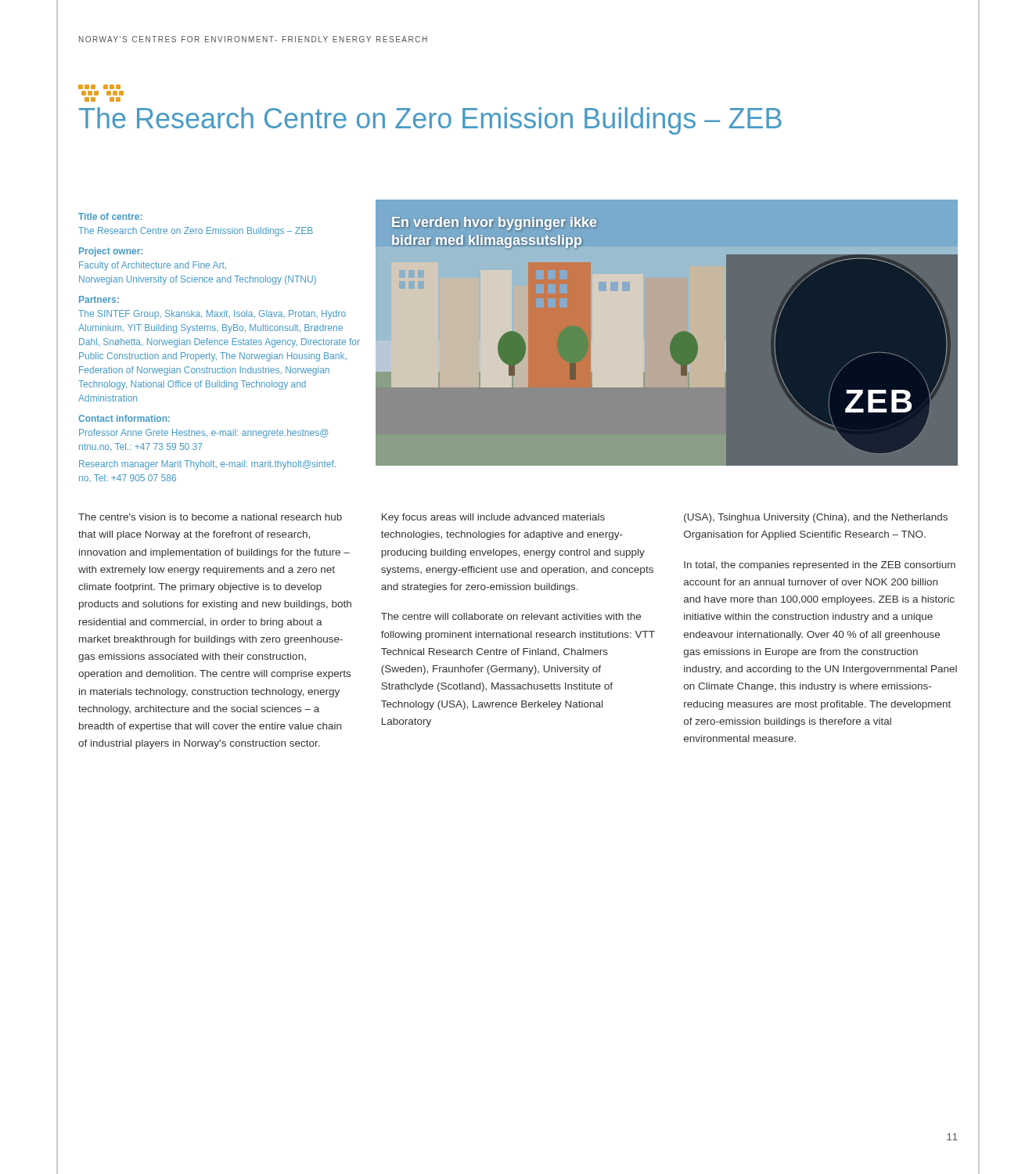Viewport: 1036px width, 1174px height.
Task: Select the text block that reads "Key focus areas will"
Action: [x=518, y=620]
